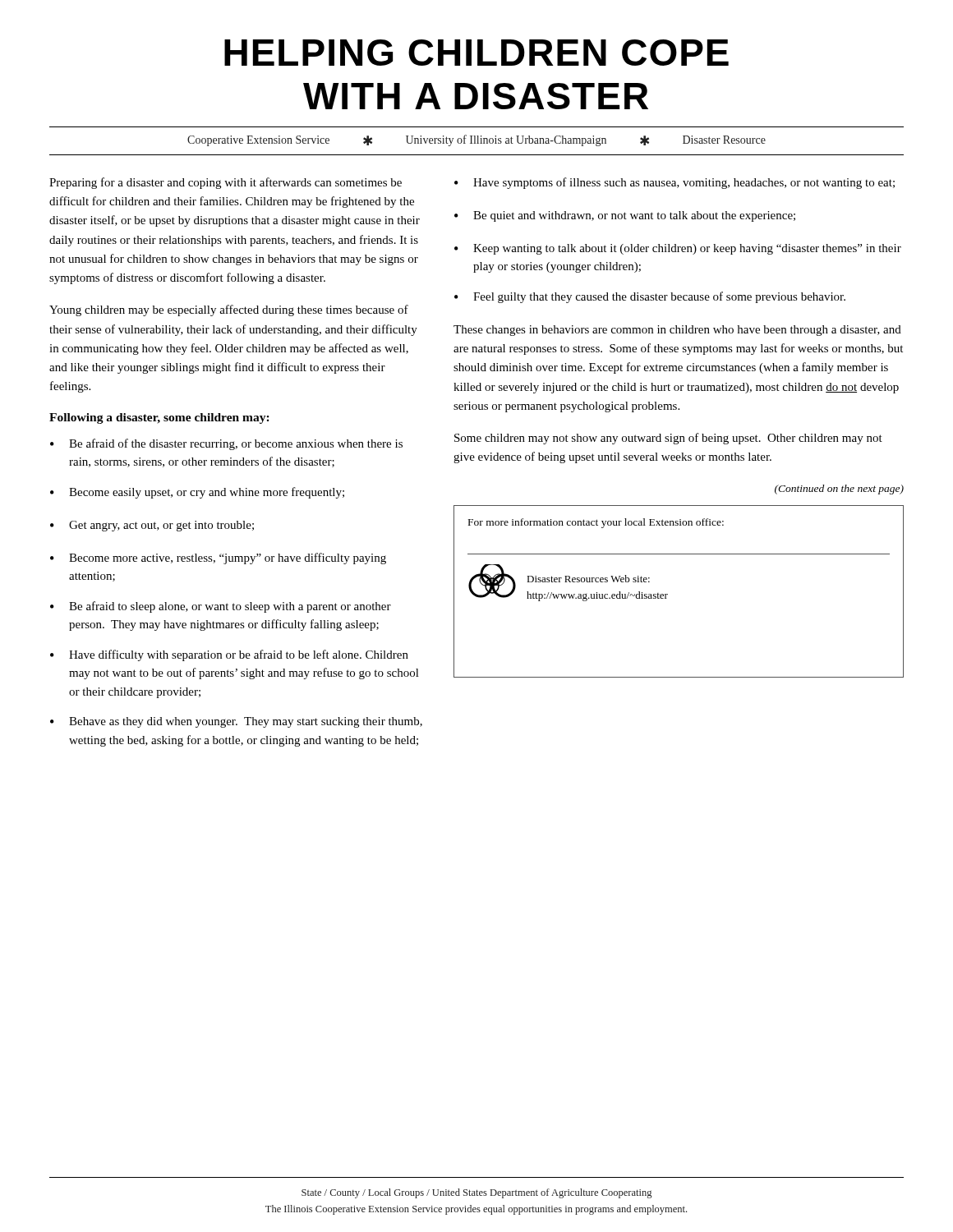953x1232 pixels.
Task: Navigate to the region starting "These changes in behaviors are common in children"
Action: click(678, 367)
